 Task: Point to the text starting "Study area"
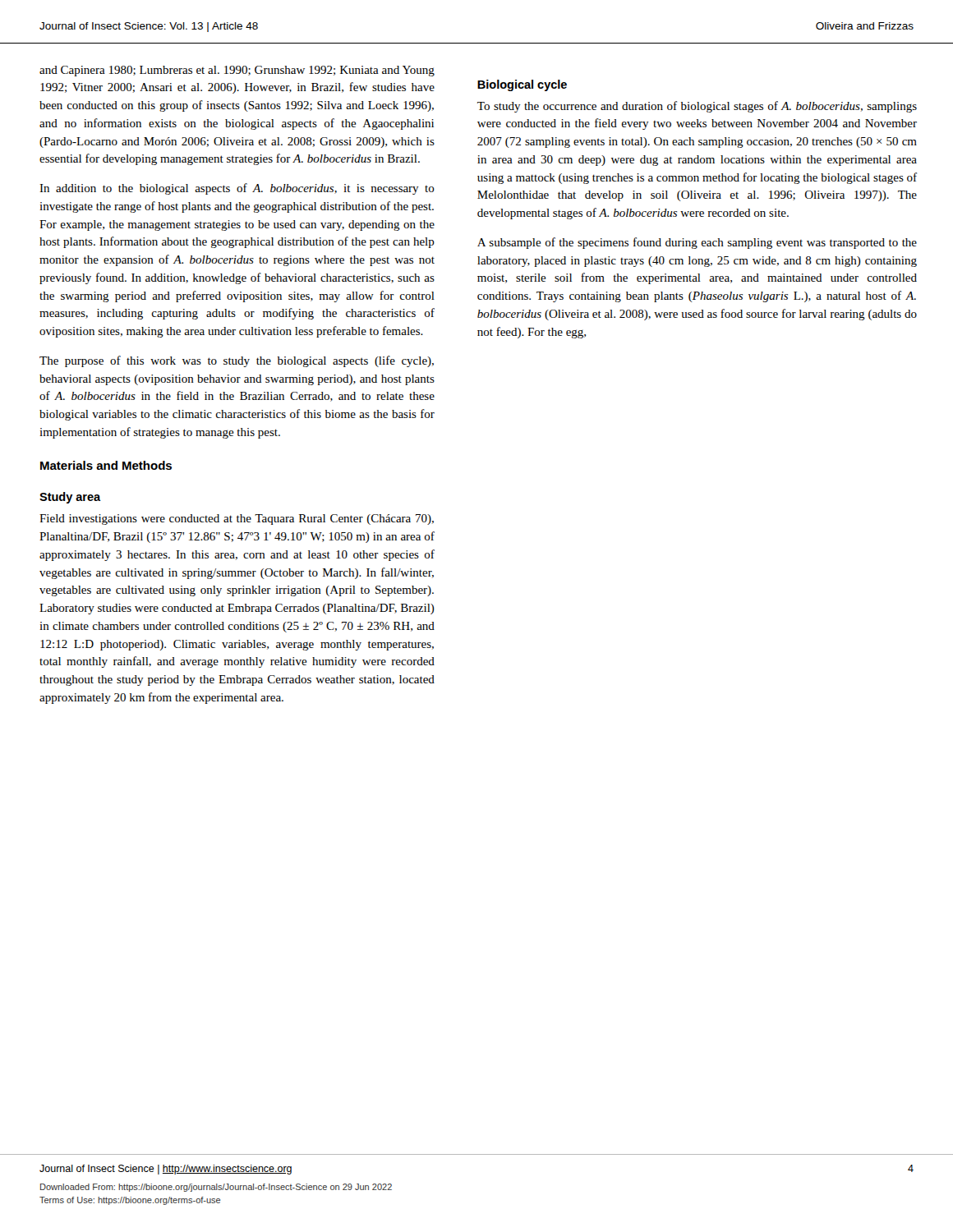pos(70,497)
